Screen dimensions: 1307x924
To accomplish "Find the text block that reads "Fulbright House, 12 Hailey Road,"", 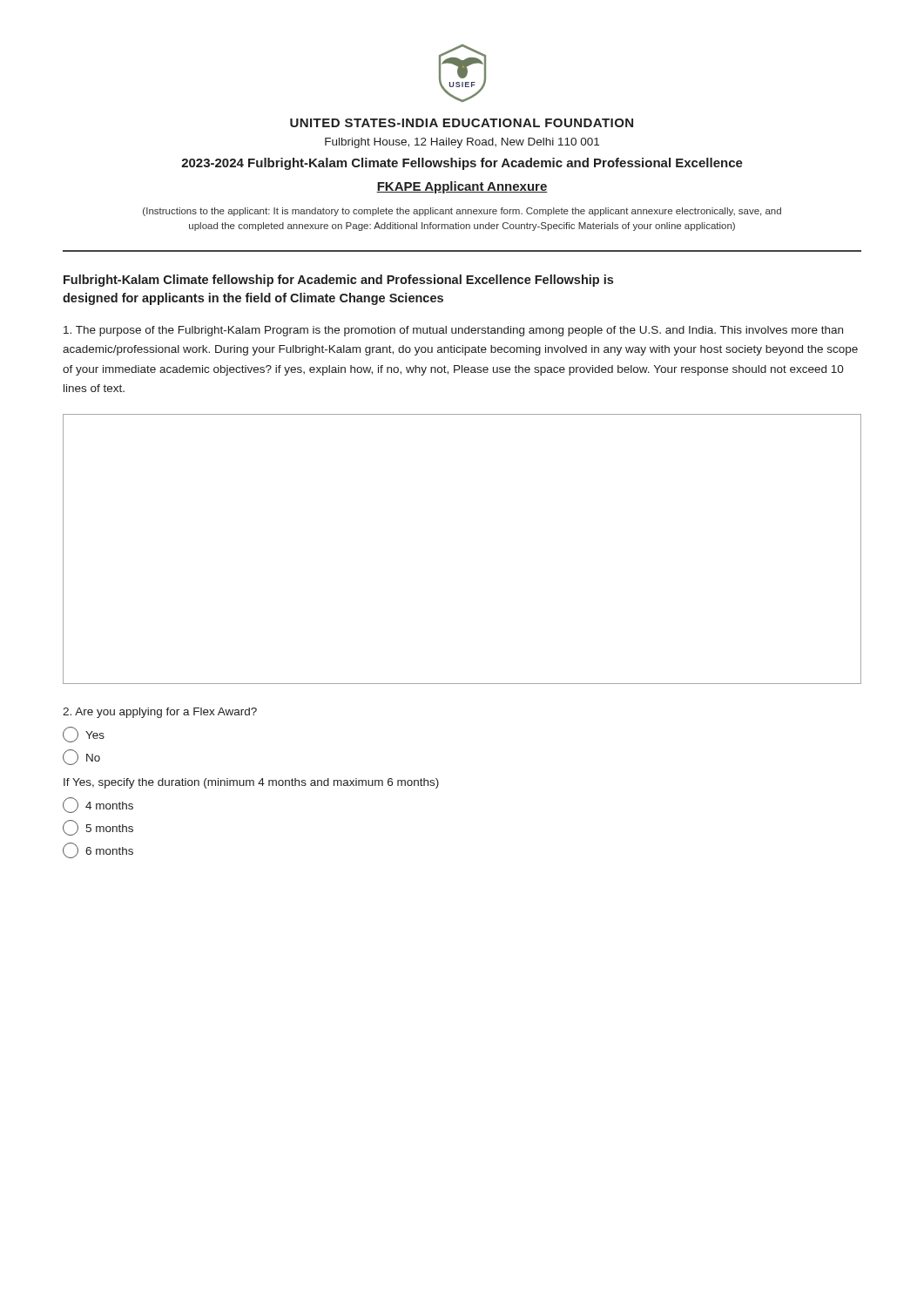I will 462,142.
